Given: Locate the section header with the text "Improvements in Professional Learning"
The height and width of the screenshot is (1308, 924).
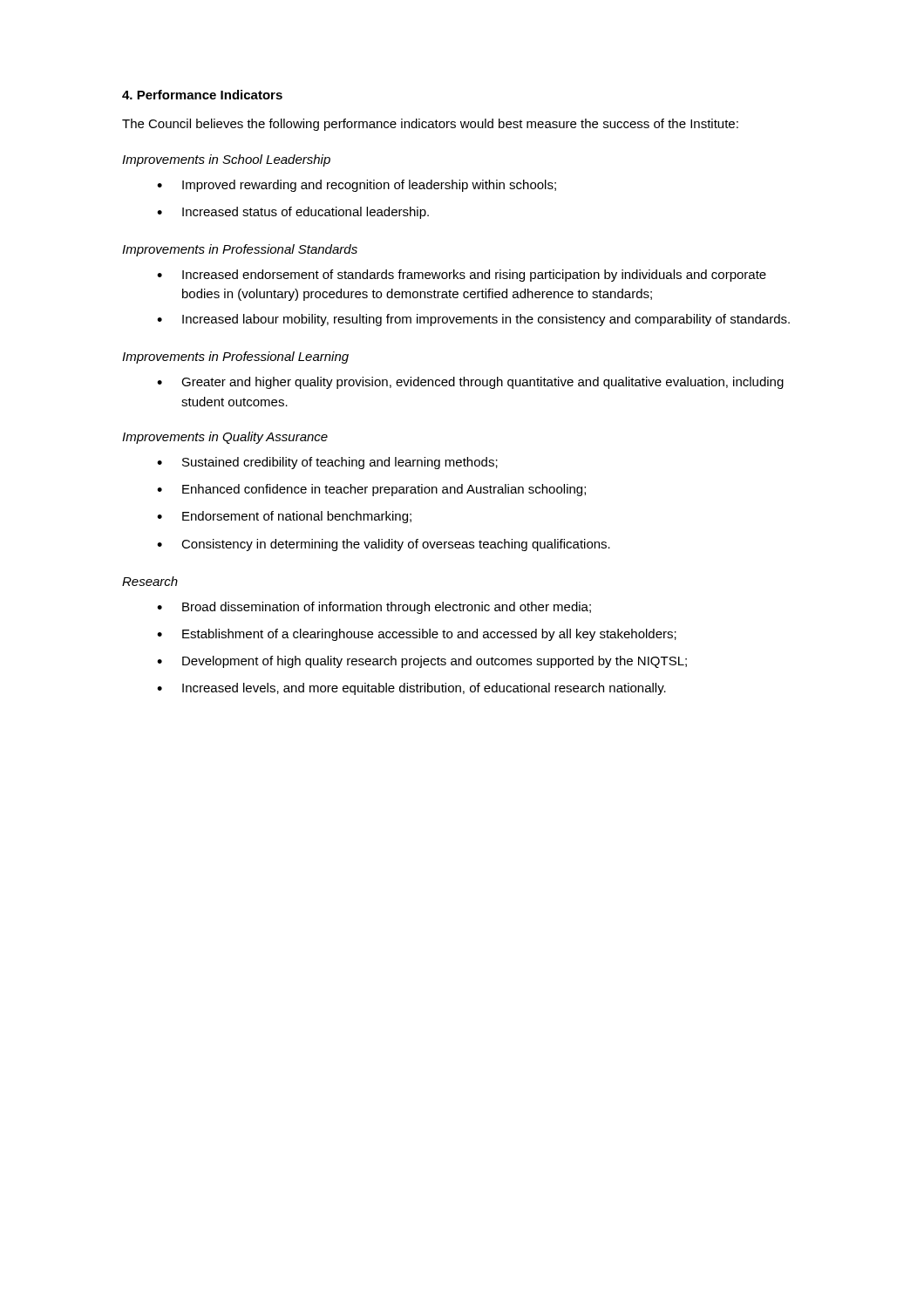Looking at the screenshot, I should tap(235, 356).
